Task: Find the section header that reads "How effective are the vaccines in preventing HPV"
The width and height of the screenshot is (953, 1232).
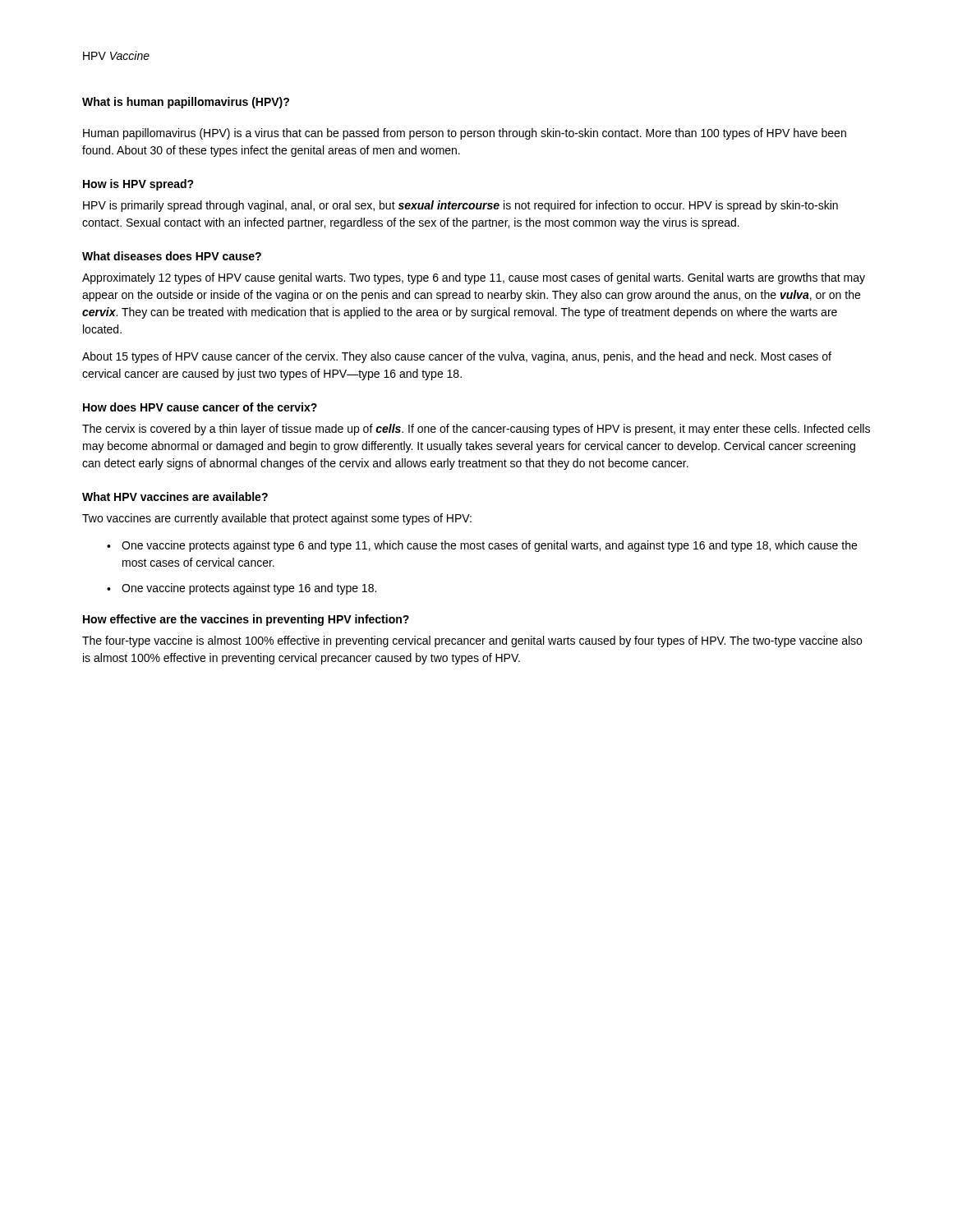Action: coord(246,619)
